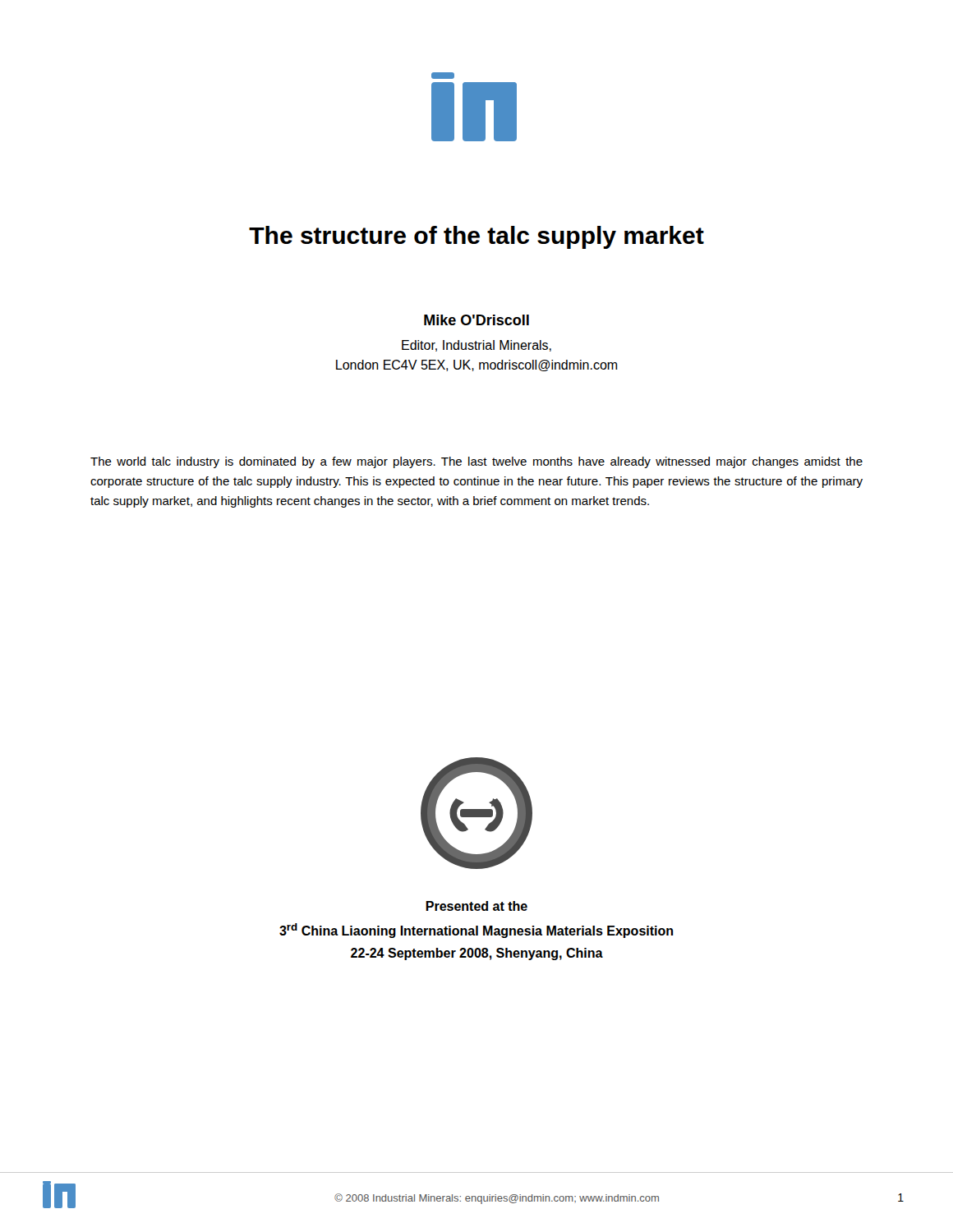Find the region starting "The structure of the talc supply"

click(x=476, y=236)
